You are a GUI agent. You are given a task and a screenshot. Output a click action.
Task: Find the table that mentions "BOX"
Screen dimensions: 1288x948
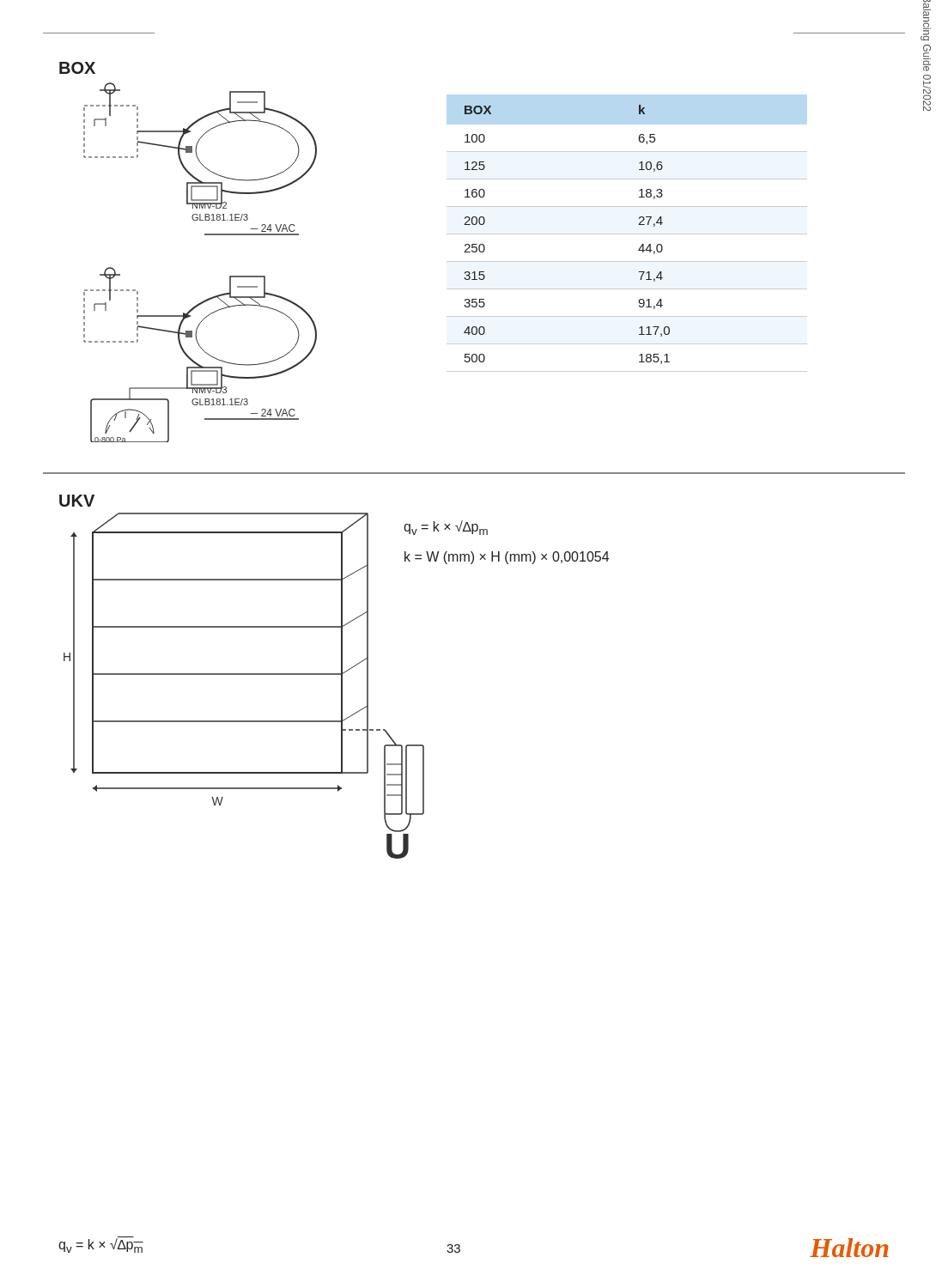click(653, 233)
